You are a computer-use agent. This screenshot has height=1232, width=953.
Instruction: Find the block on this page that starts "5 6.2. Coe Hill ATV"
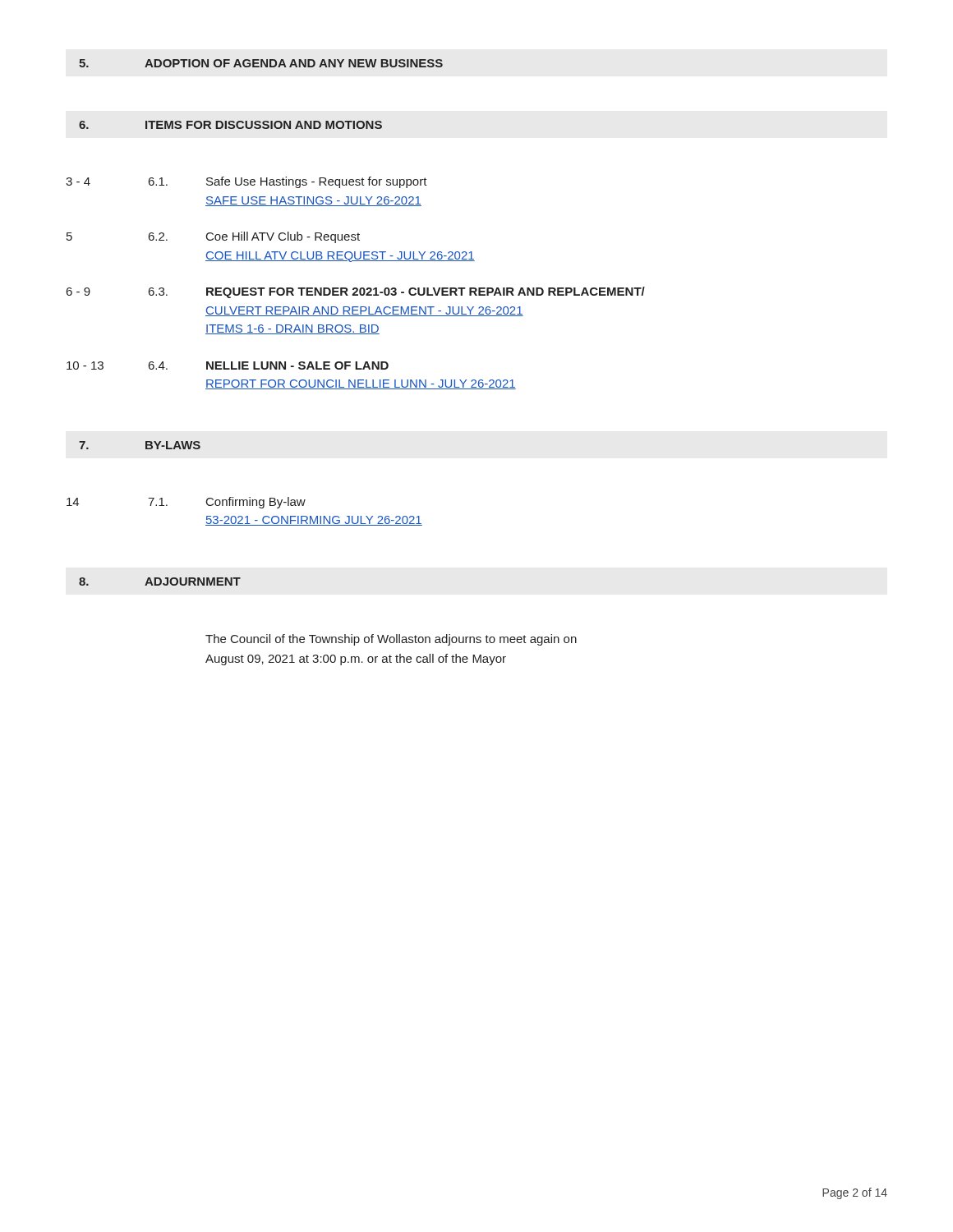coord(476,246)
